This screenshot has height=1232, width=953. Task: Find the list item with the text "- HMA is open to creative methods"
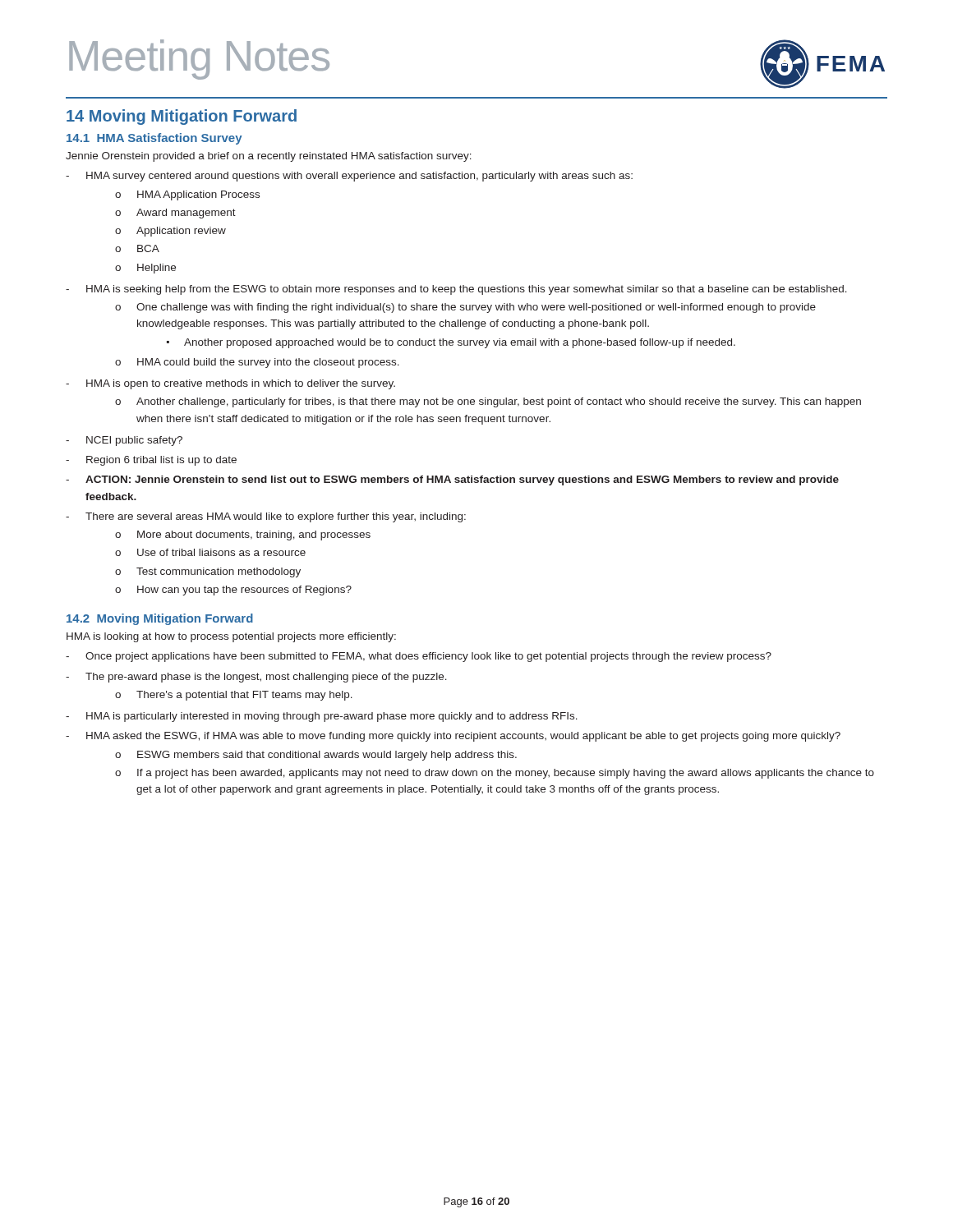476,402
